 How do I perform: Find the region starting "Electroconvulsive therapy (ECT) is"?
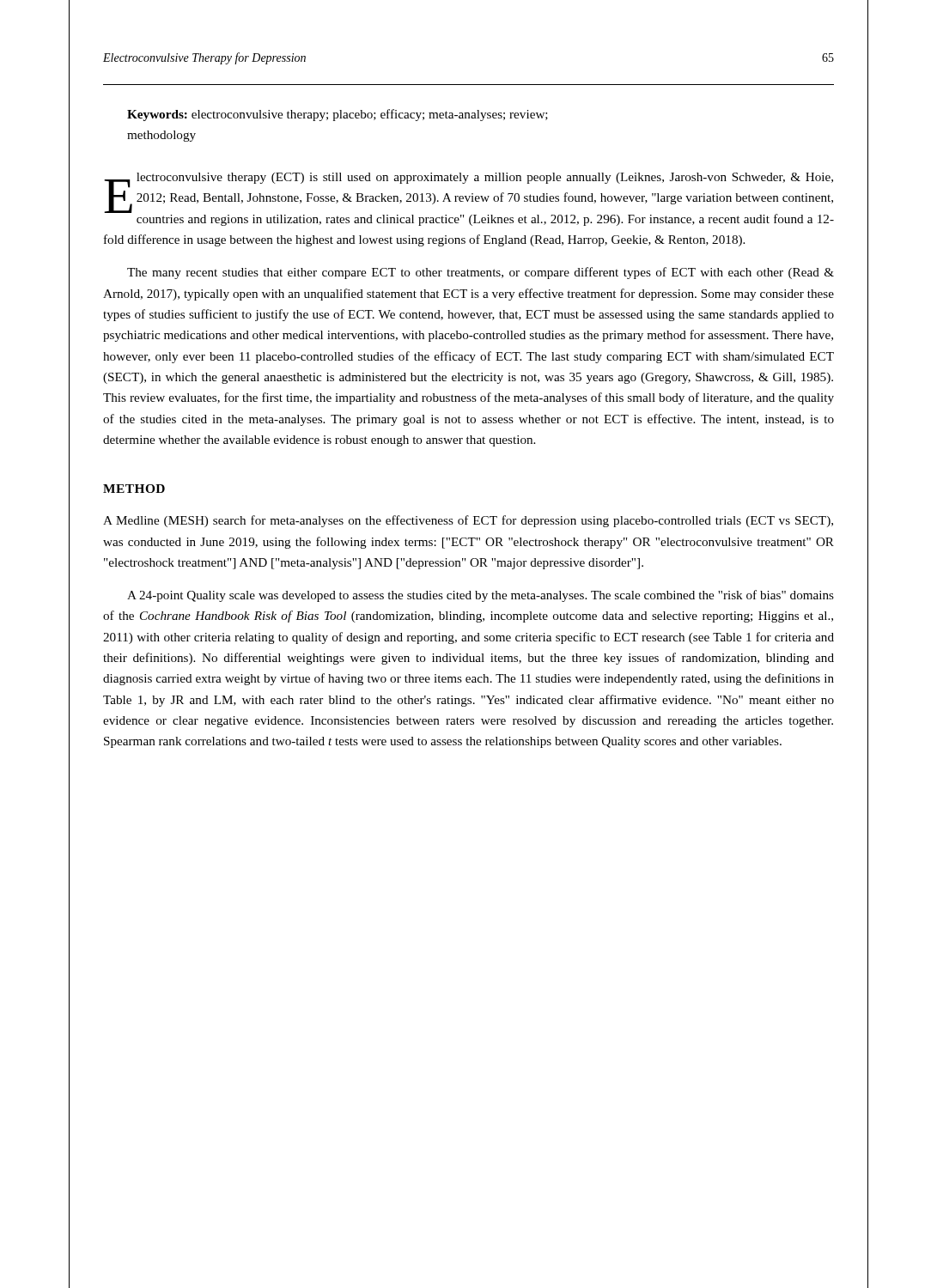[x=468, y=207]
